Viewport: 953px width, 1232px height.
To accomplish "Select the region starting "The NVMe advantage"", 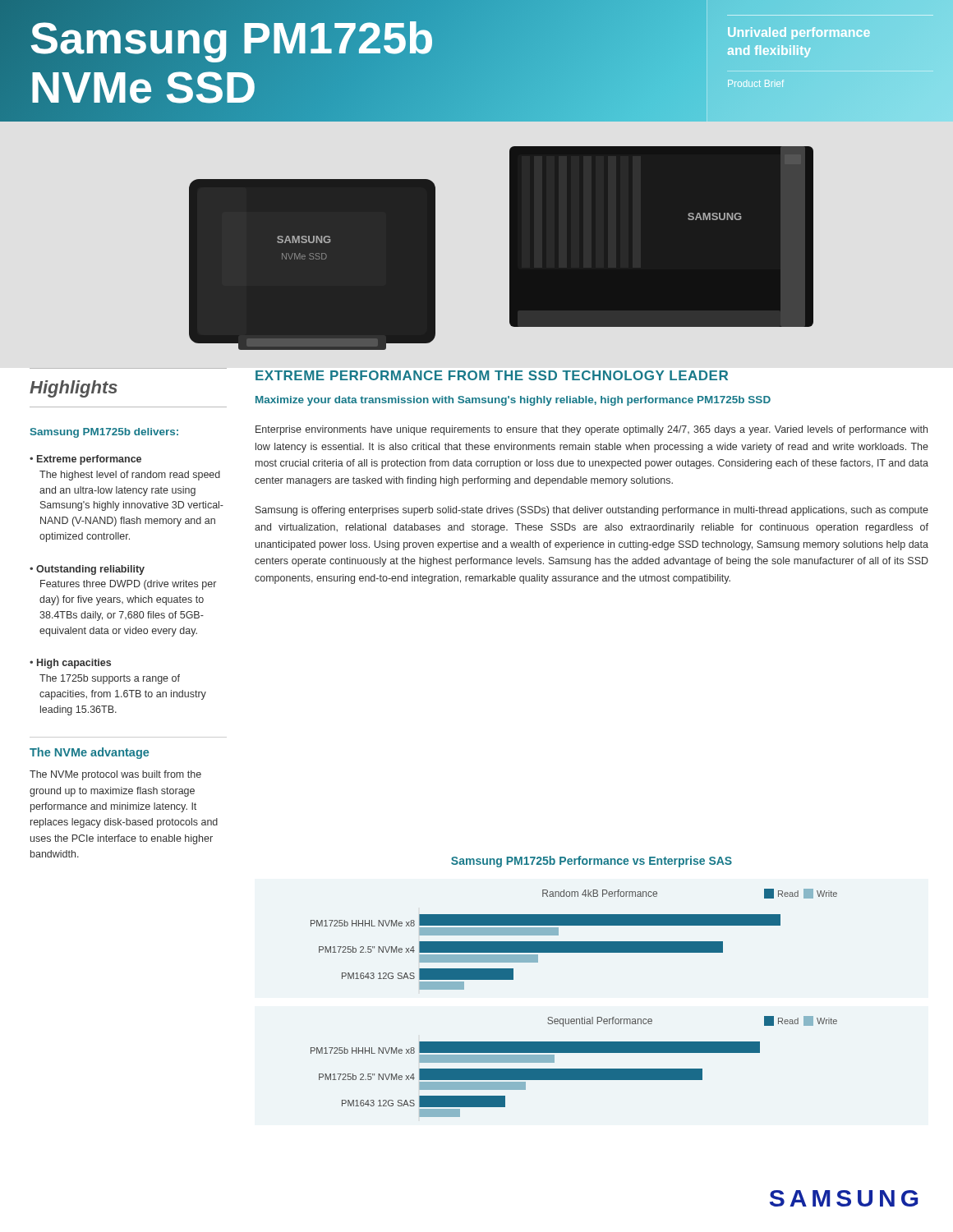I will pos(89,753).
